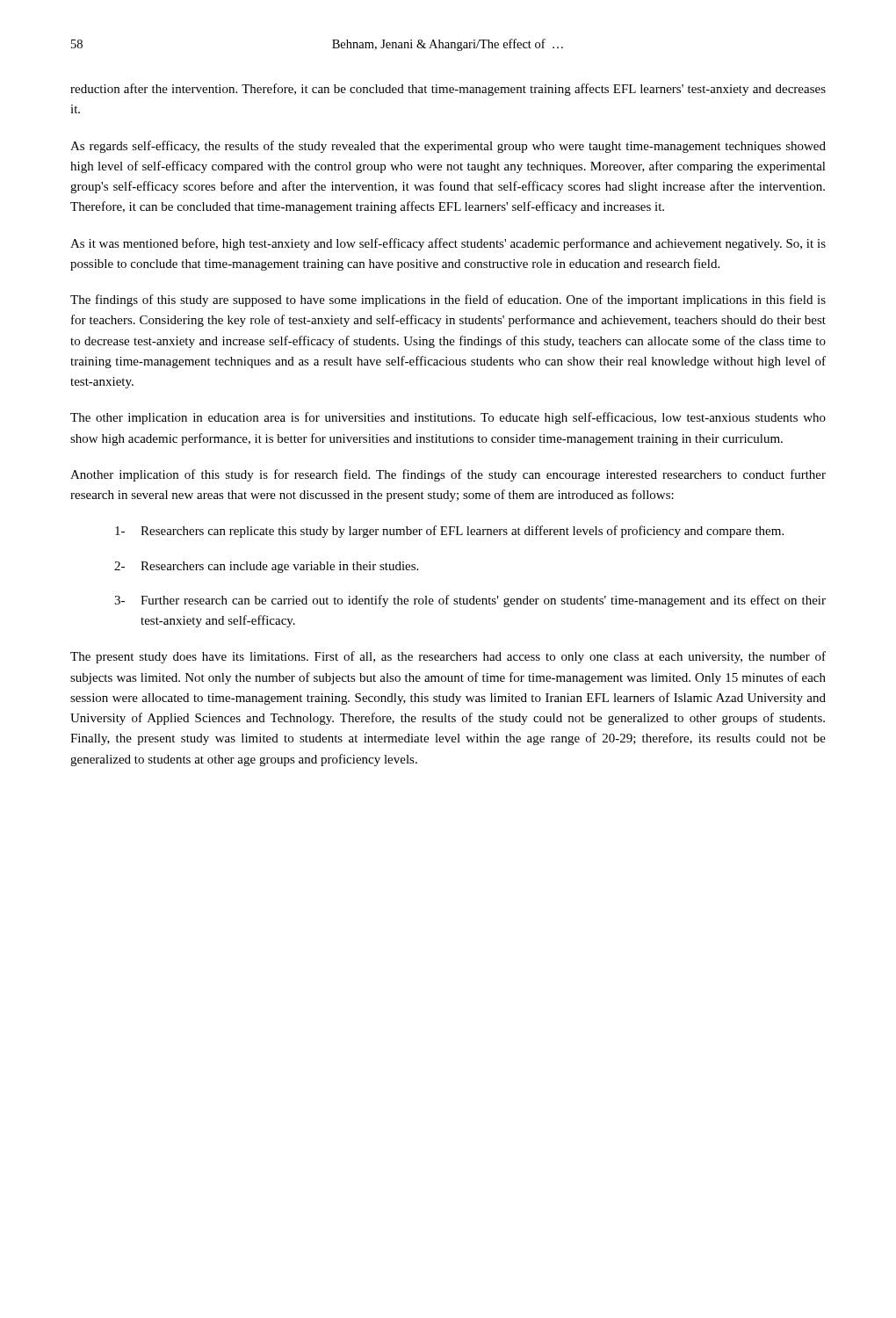Point to the block beginning "The other implication in"
The width and height of the screenshot is (896, 1318).
448,428
